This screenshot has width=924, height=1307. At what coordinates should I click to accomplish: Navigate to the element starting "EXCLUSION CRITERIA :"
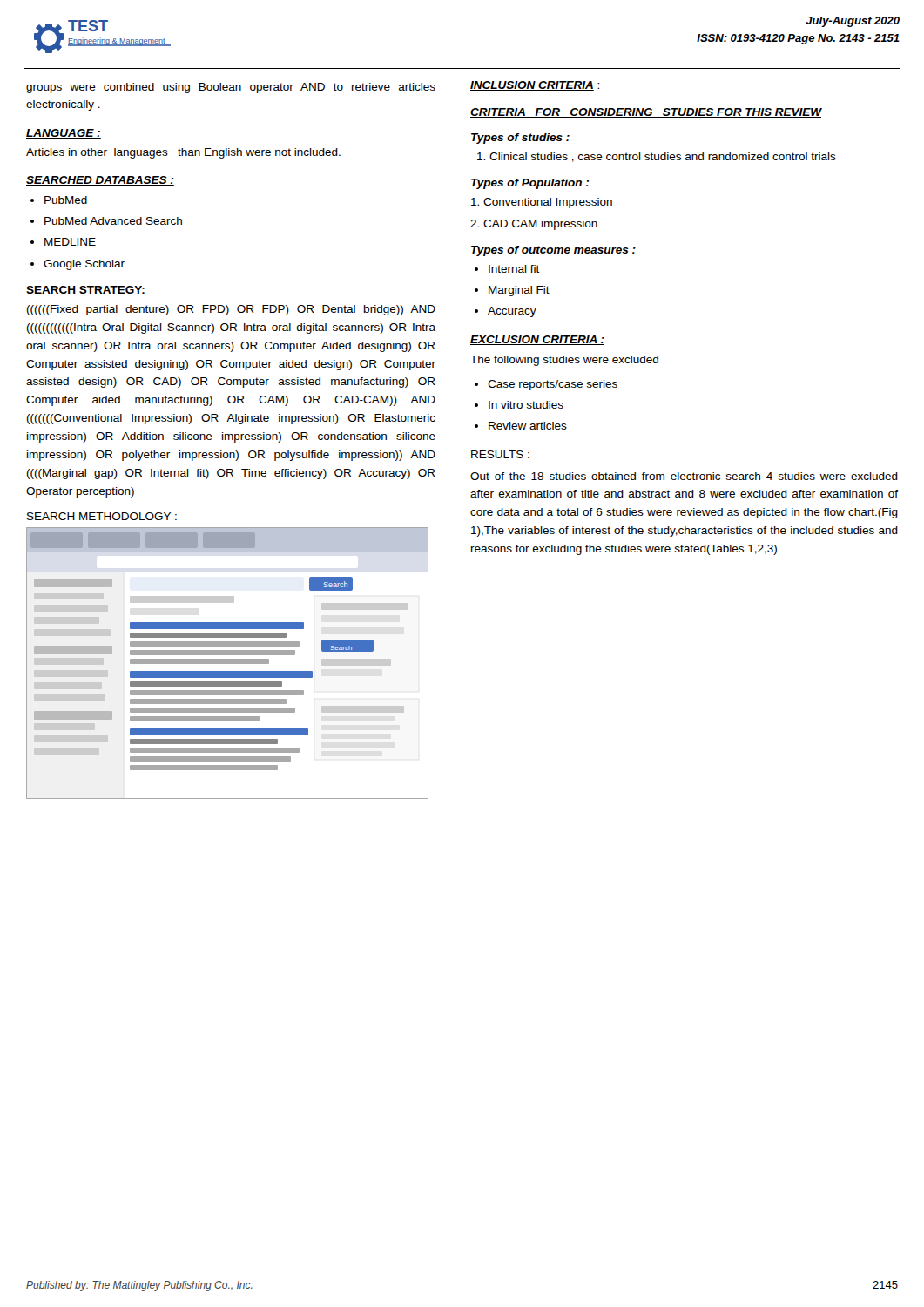click(537, 339)
